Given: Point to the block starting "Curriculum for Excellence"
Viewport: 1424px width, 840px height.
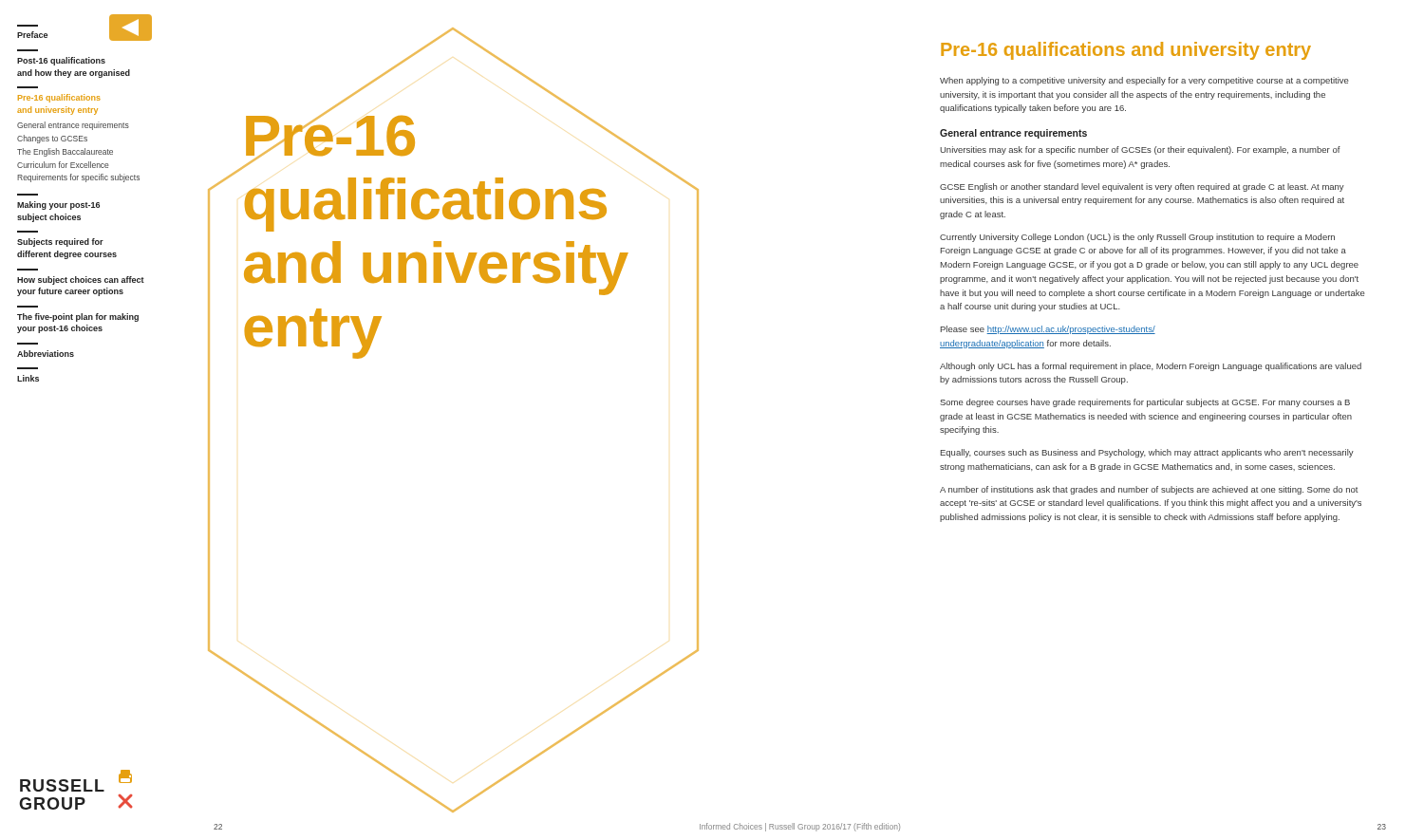Looking at the screenshot, I should (x=63, y=165).
